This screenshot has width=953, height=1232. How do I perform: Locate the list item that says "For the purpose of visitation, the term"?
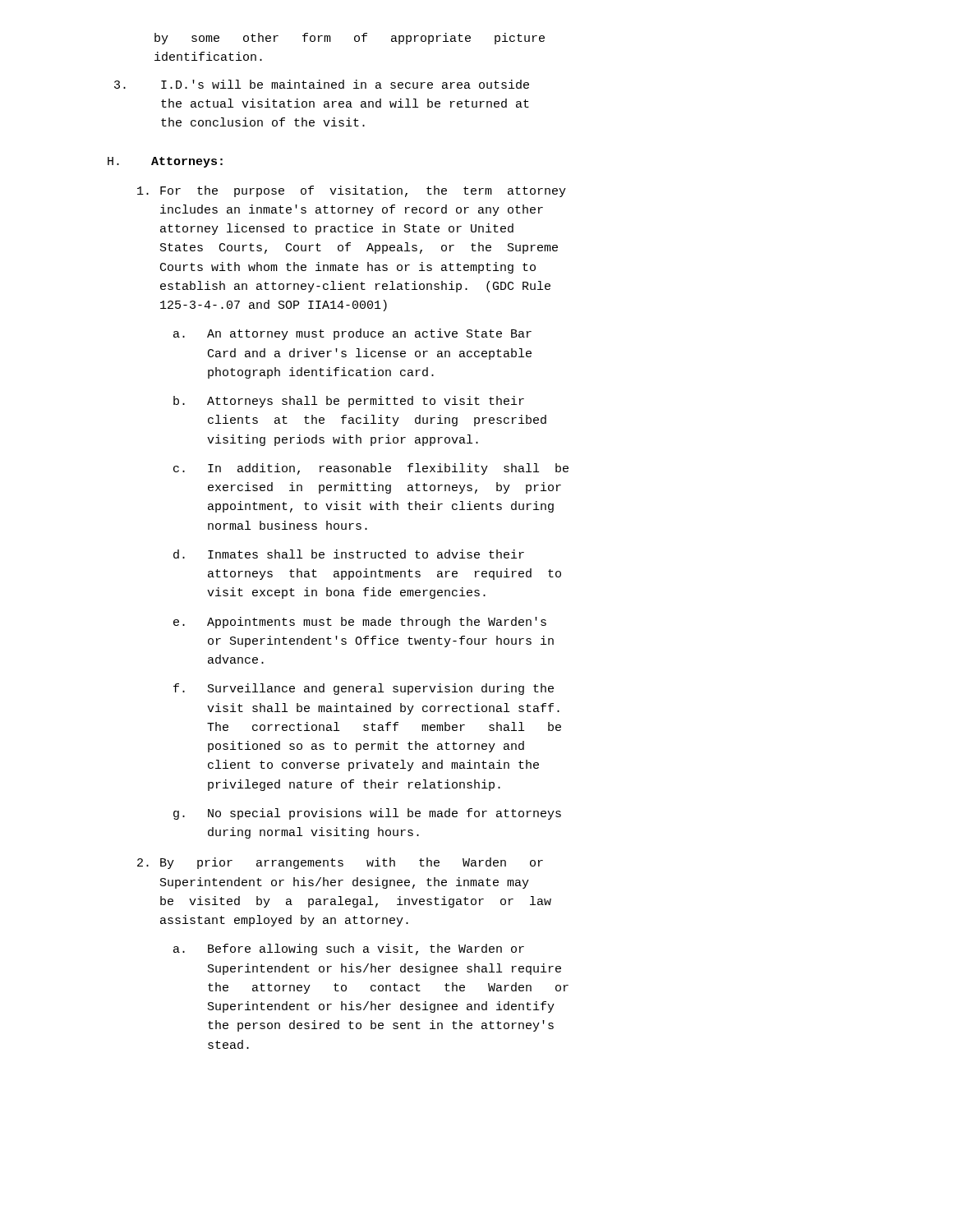click(x=497, y=249)
